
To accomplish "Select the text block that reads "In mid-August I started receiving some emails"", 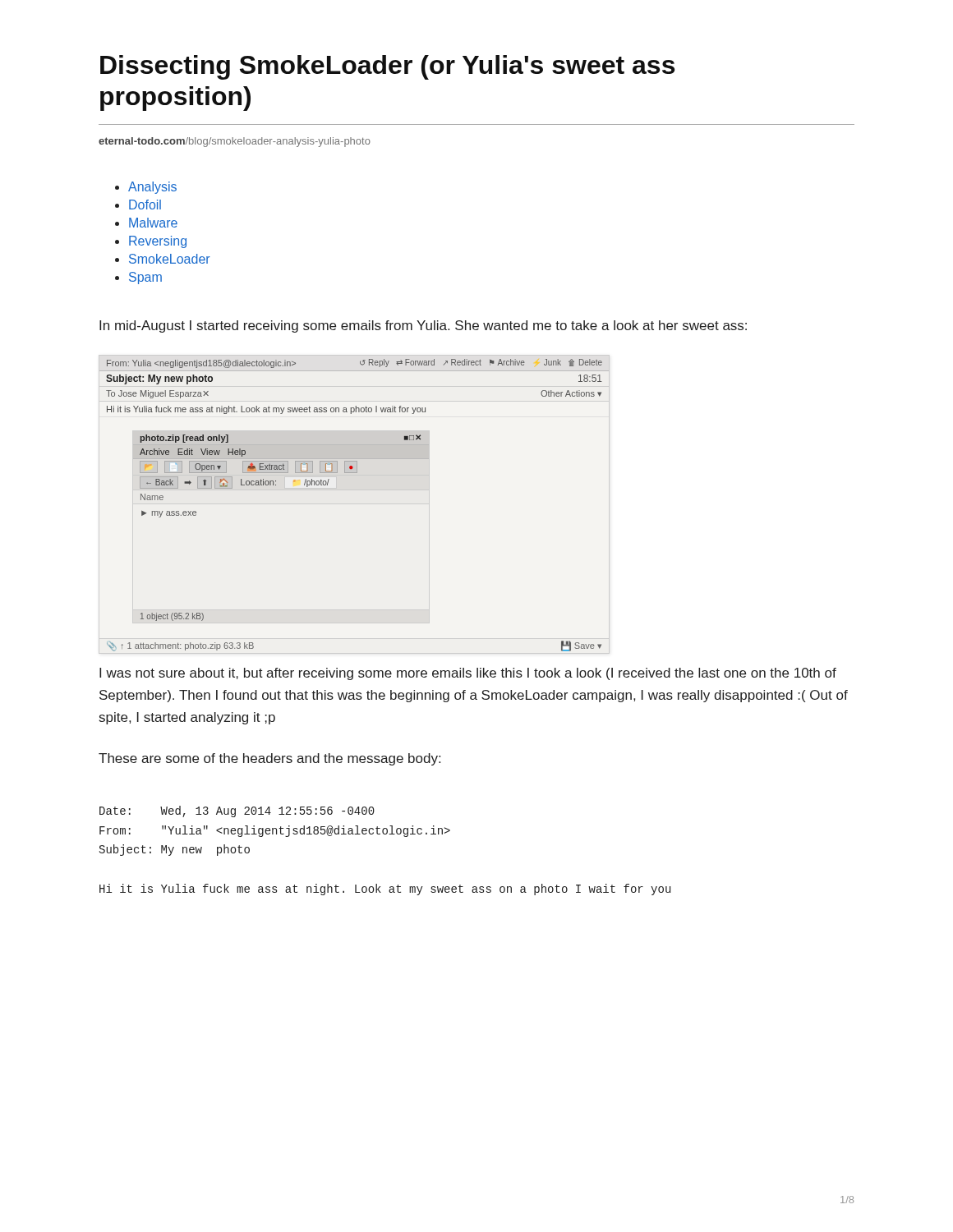I will coord(423,325).
